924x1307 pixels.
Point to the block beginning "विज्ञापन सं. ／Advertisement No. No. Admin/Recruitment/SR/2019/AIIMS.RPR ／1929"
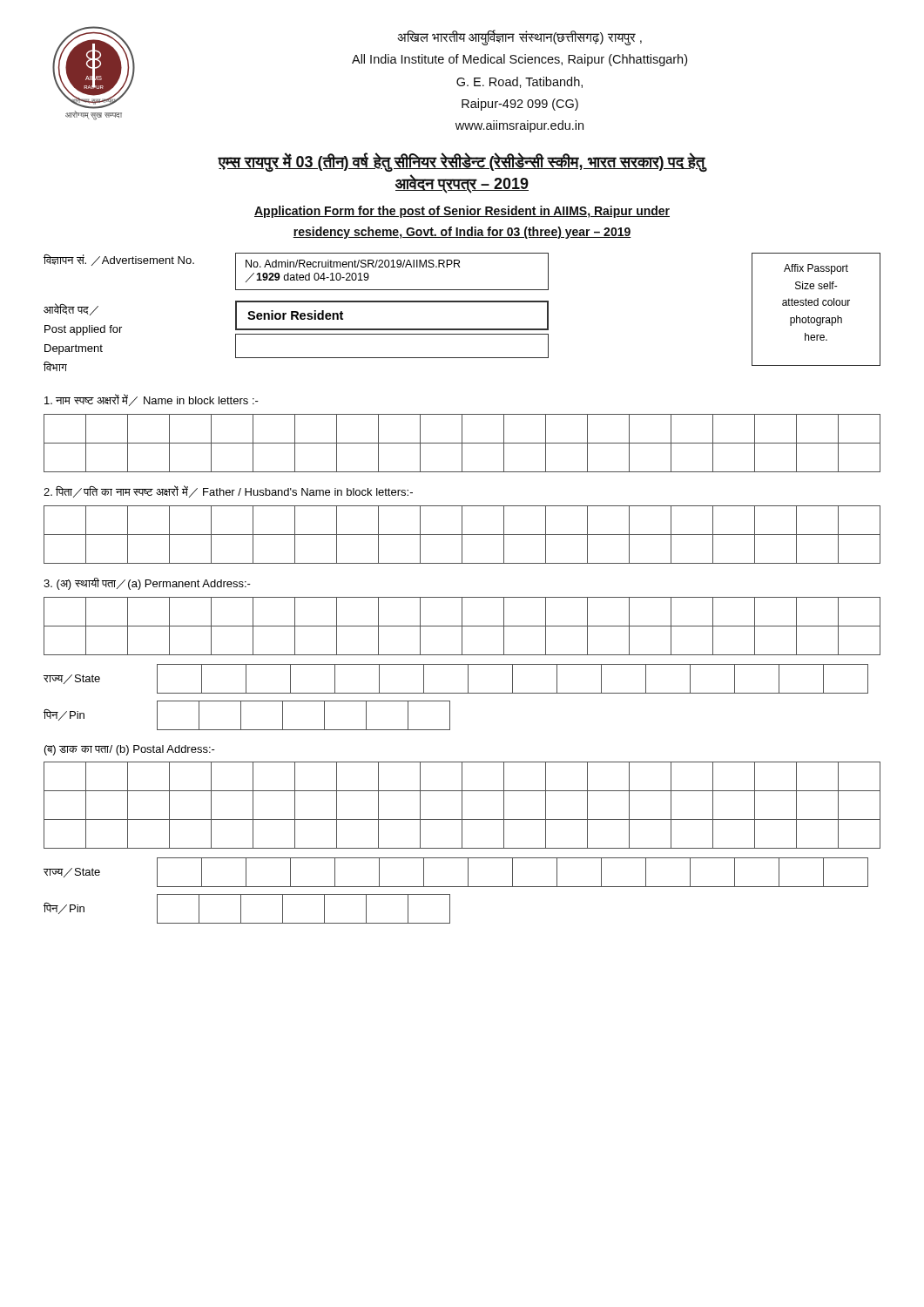pyautogui.click(x=296, y=271)
